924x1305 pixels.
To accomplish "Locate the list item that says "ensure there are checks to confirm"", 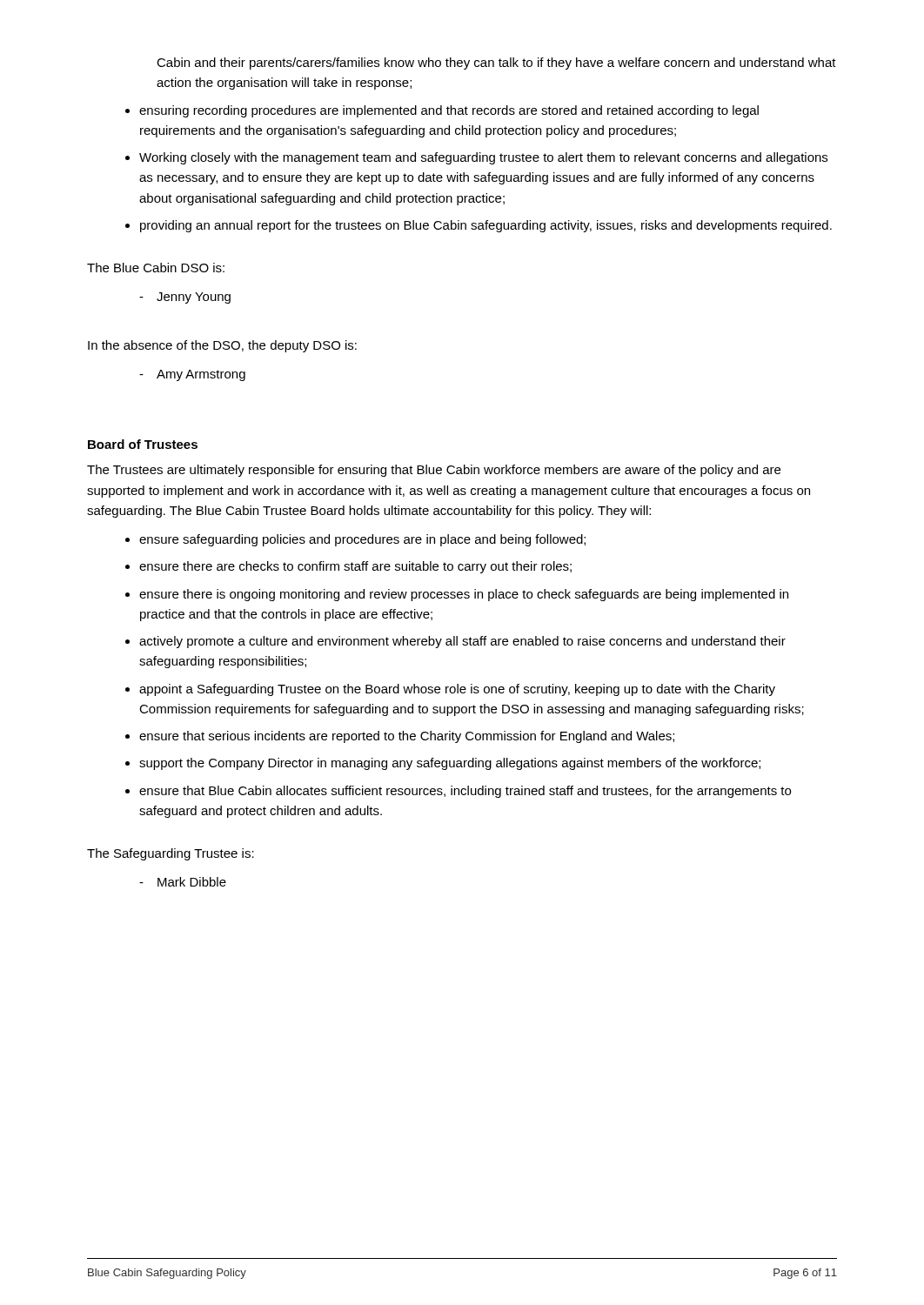I will pos(356,566).
